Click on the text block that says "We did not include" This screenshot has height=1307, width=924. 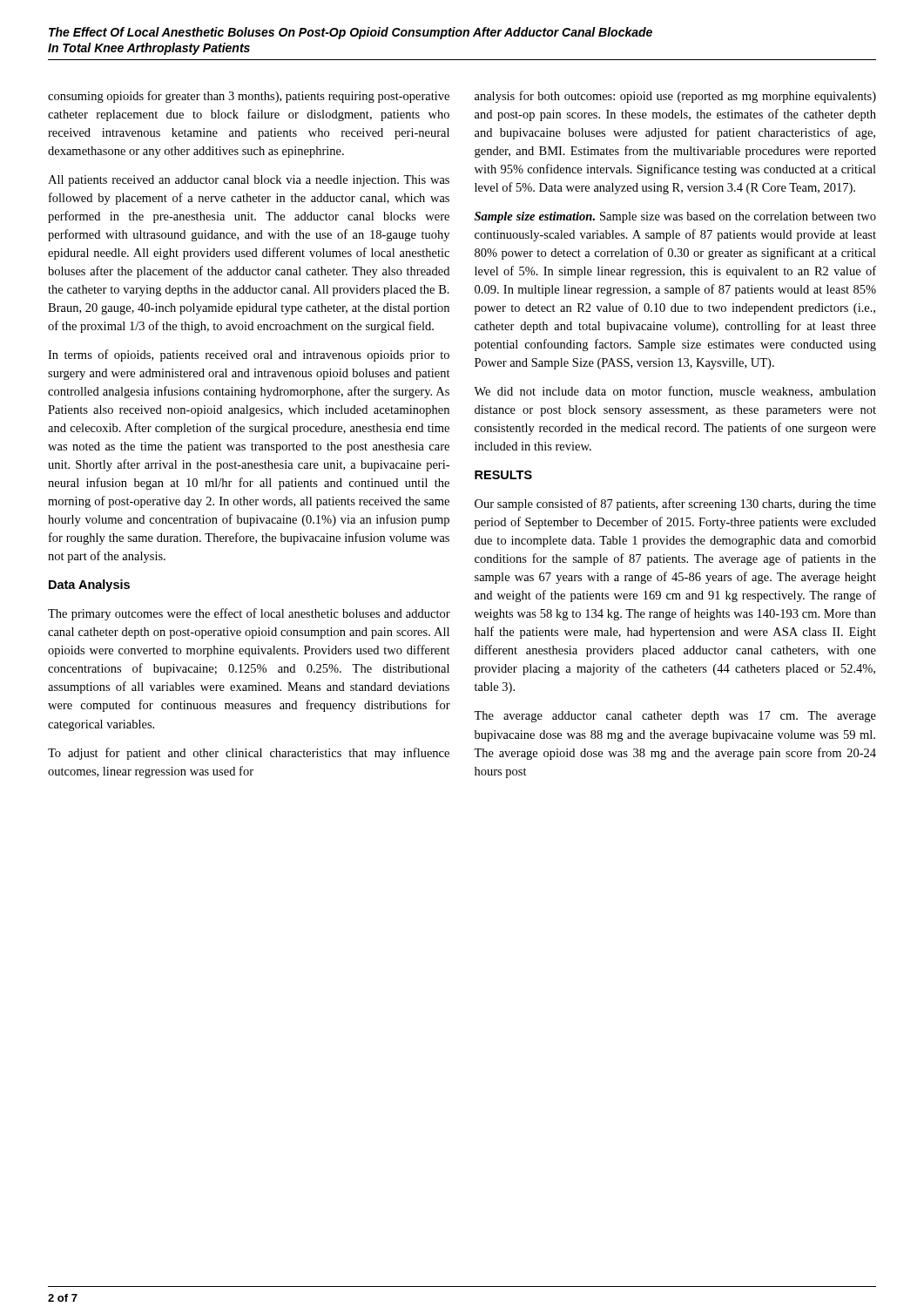point(675,419)
